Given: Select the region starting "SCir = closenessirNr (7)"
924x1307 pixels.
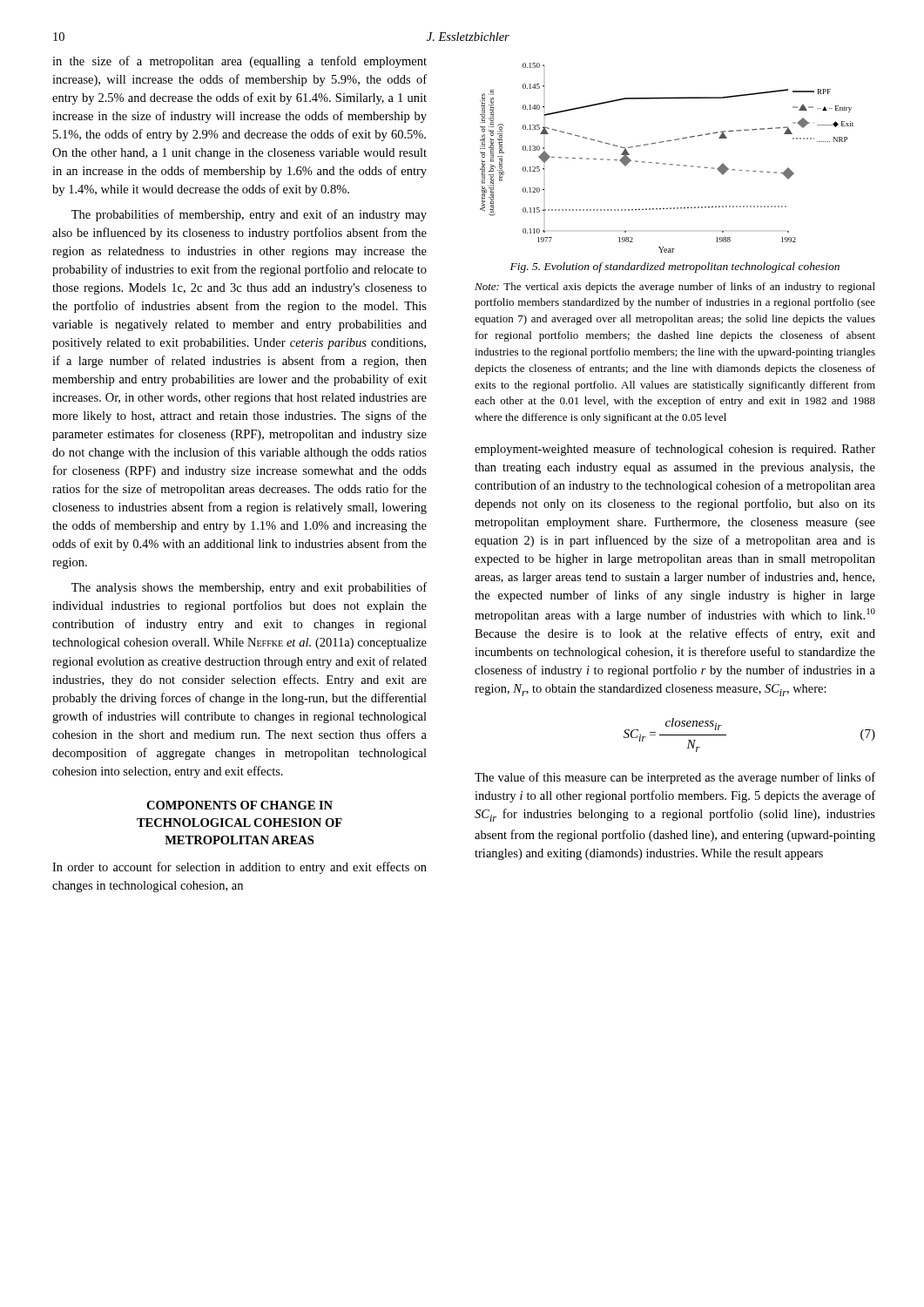Looking at the screenshot, I should tap(693, 735).
